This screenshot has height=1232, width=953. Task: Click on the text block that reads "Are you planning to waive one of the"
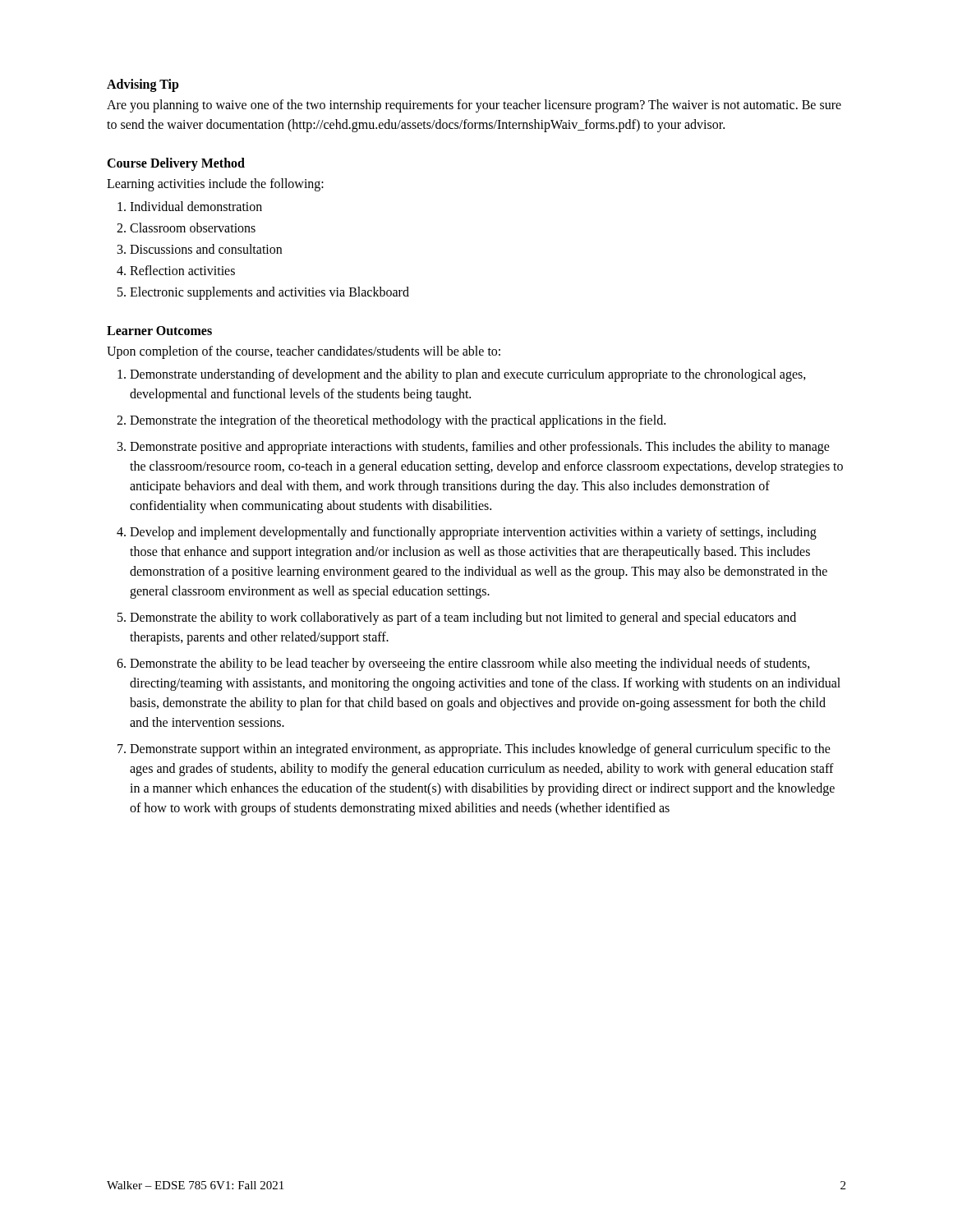(474, 115)
